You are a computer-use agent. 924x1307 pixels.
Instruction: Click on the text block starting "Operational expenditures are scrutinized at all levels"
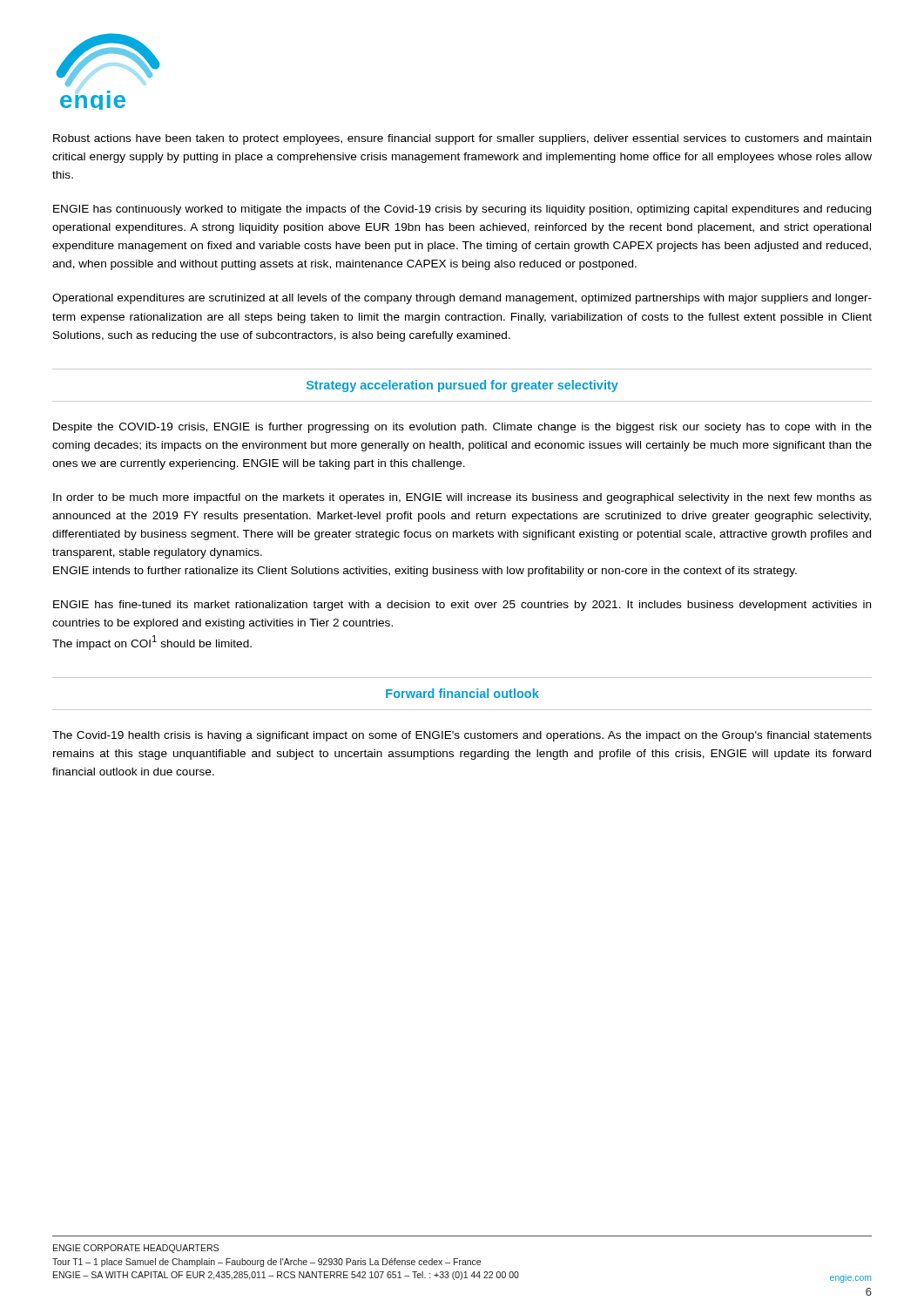[462, 316]
